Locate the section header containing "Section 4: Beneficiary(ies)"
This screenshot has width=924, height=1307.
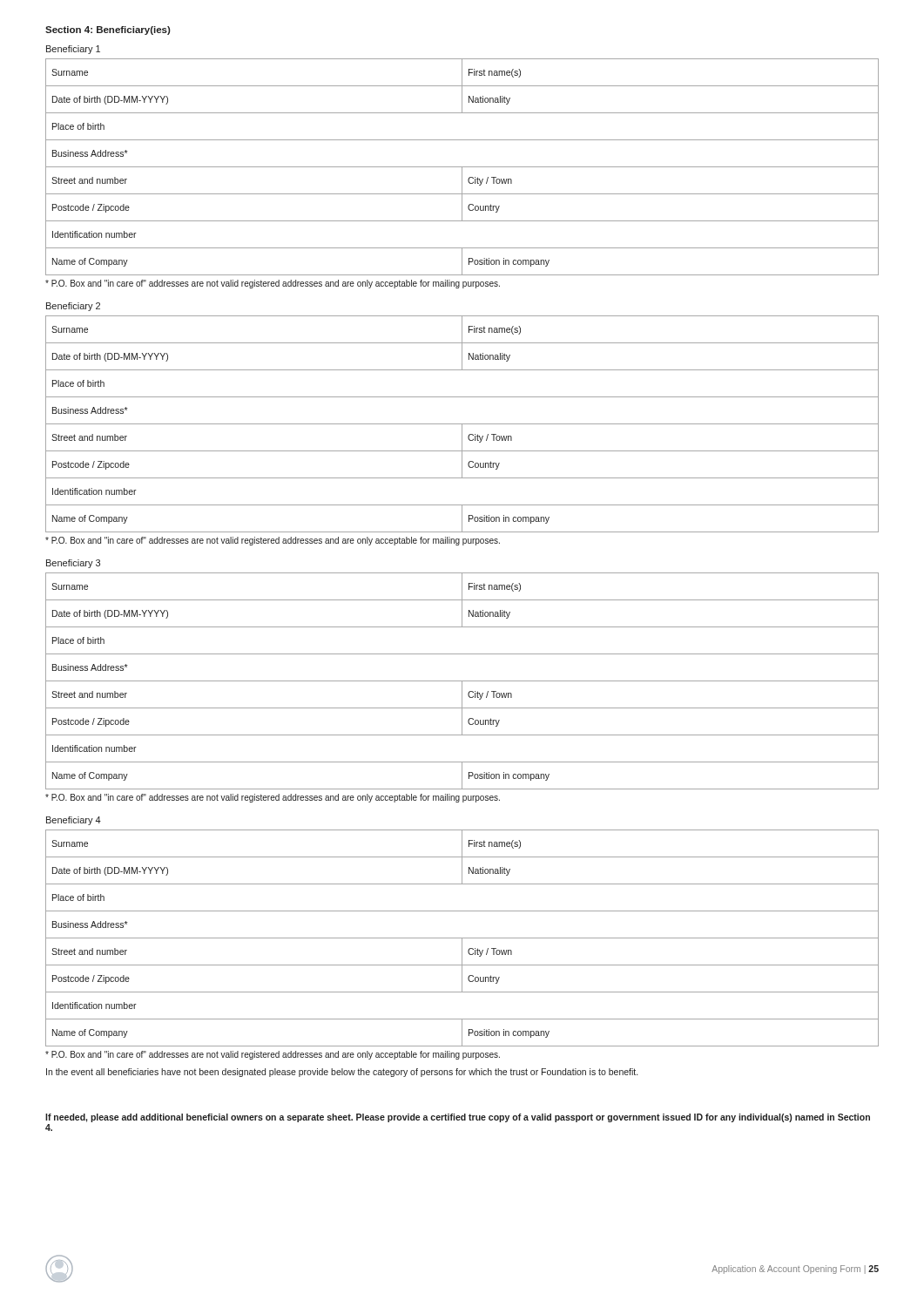108,30
